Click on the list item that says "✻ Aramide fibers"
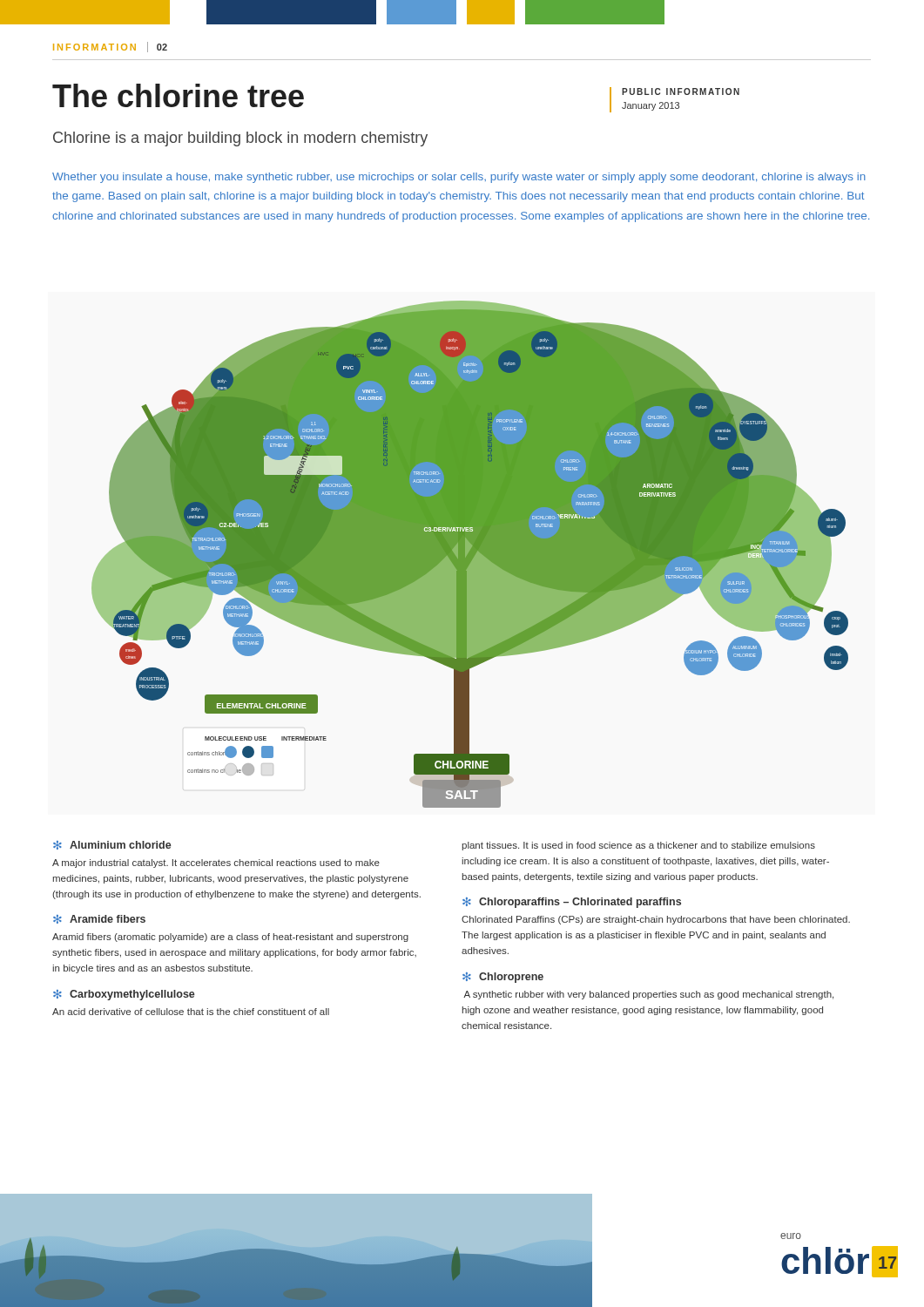Viewport: 924px width, 1307px height. coord(240,945)
